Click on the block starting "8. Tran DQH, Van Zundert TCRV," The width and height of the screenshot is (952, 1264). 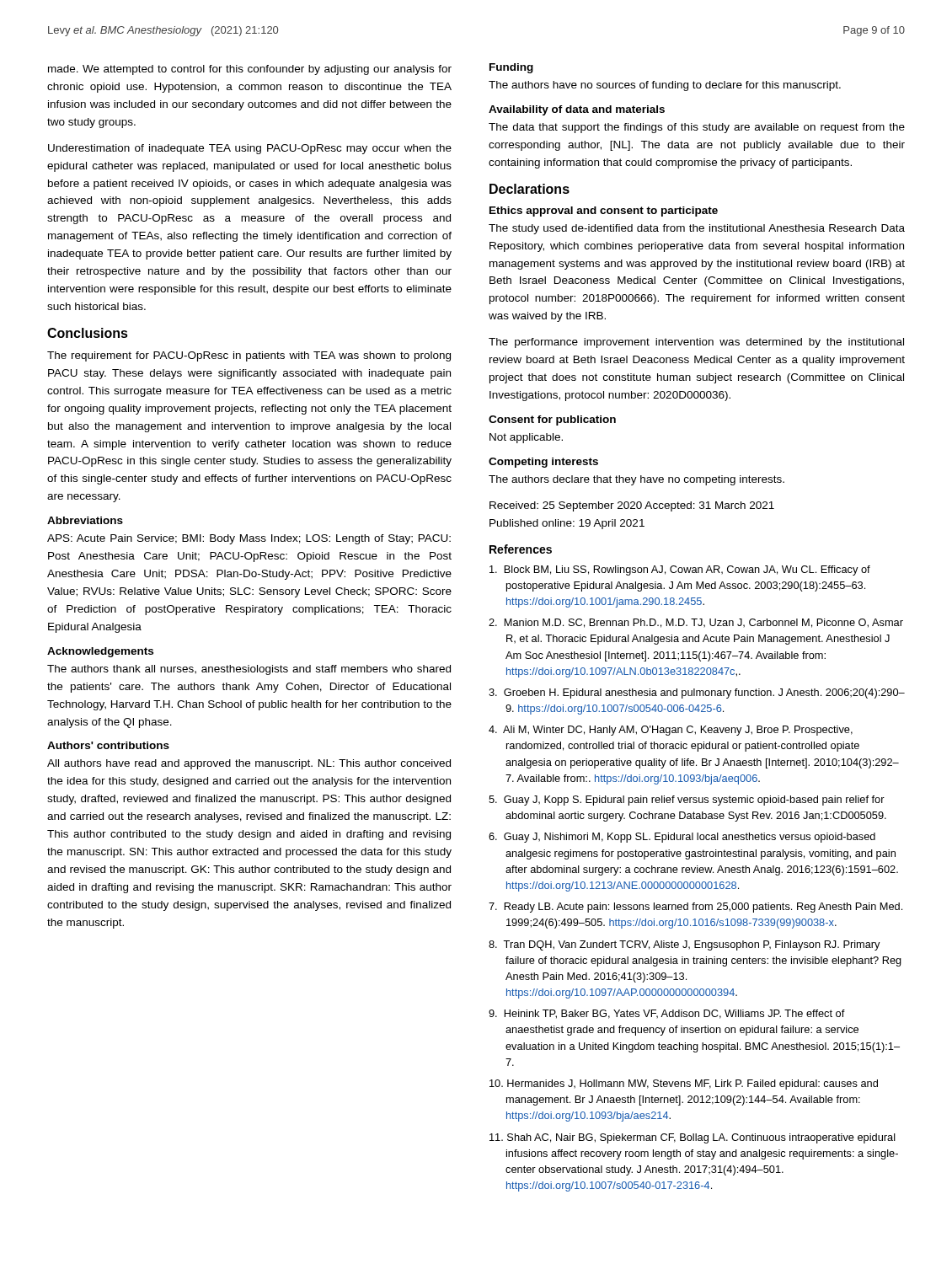click(x=695, y=968)
